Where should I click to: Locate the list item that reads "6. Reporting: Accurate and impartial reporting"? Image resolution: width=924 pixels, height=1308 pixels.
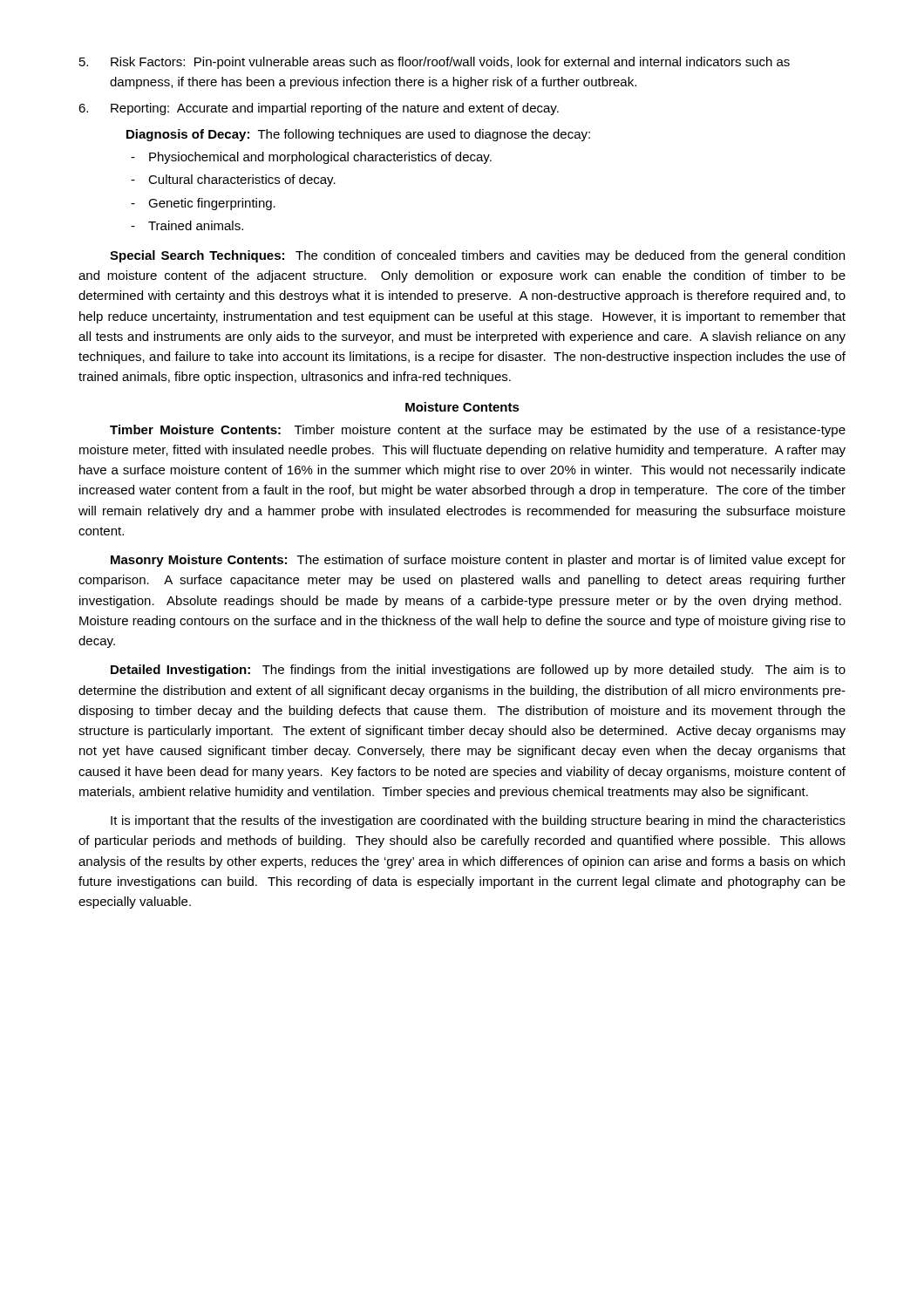(x=462, y=108)
